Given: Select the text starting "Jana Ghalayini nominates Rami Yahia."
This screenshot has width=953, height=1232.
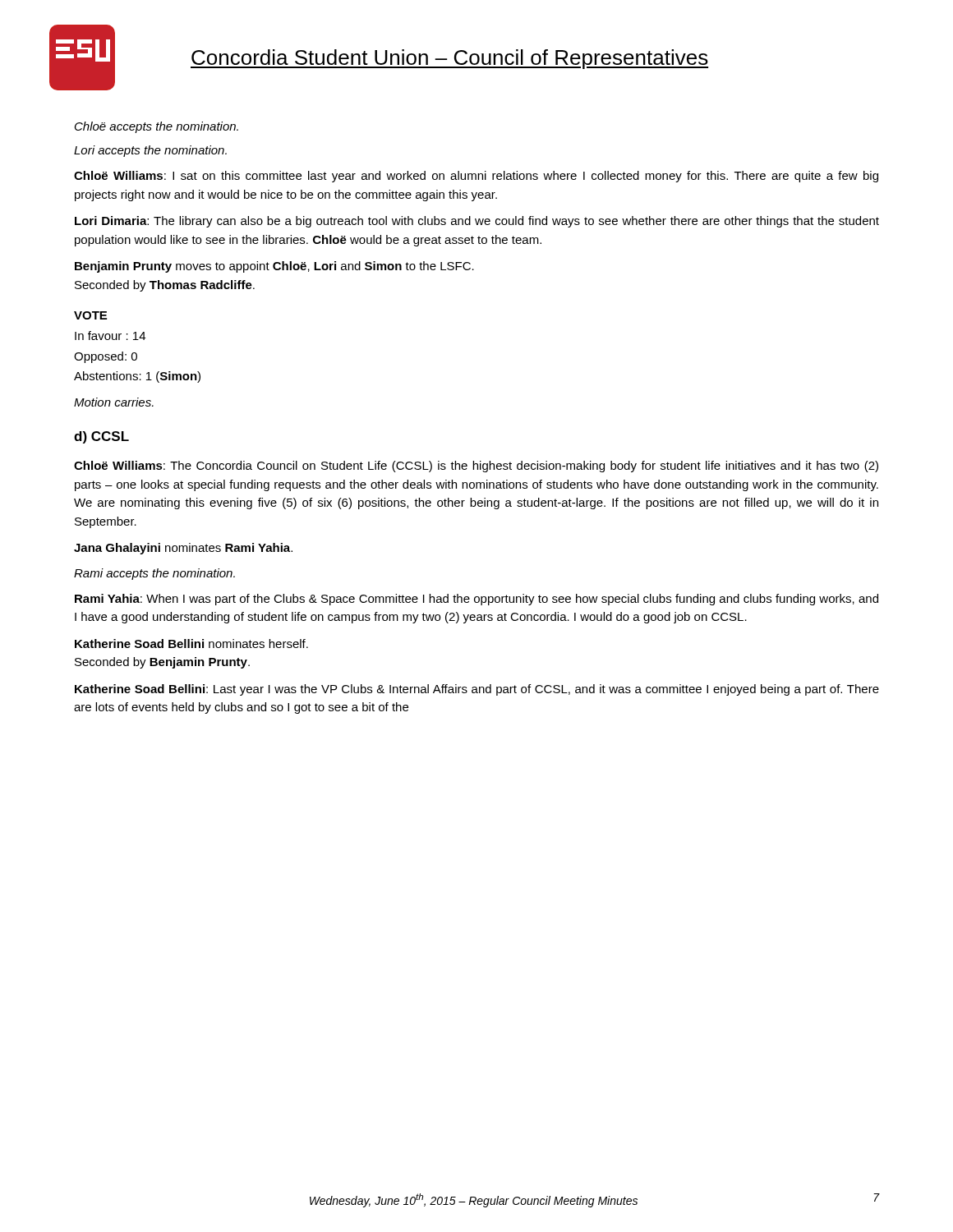Looking at the screenshot, I should [184, 547].
